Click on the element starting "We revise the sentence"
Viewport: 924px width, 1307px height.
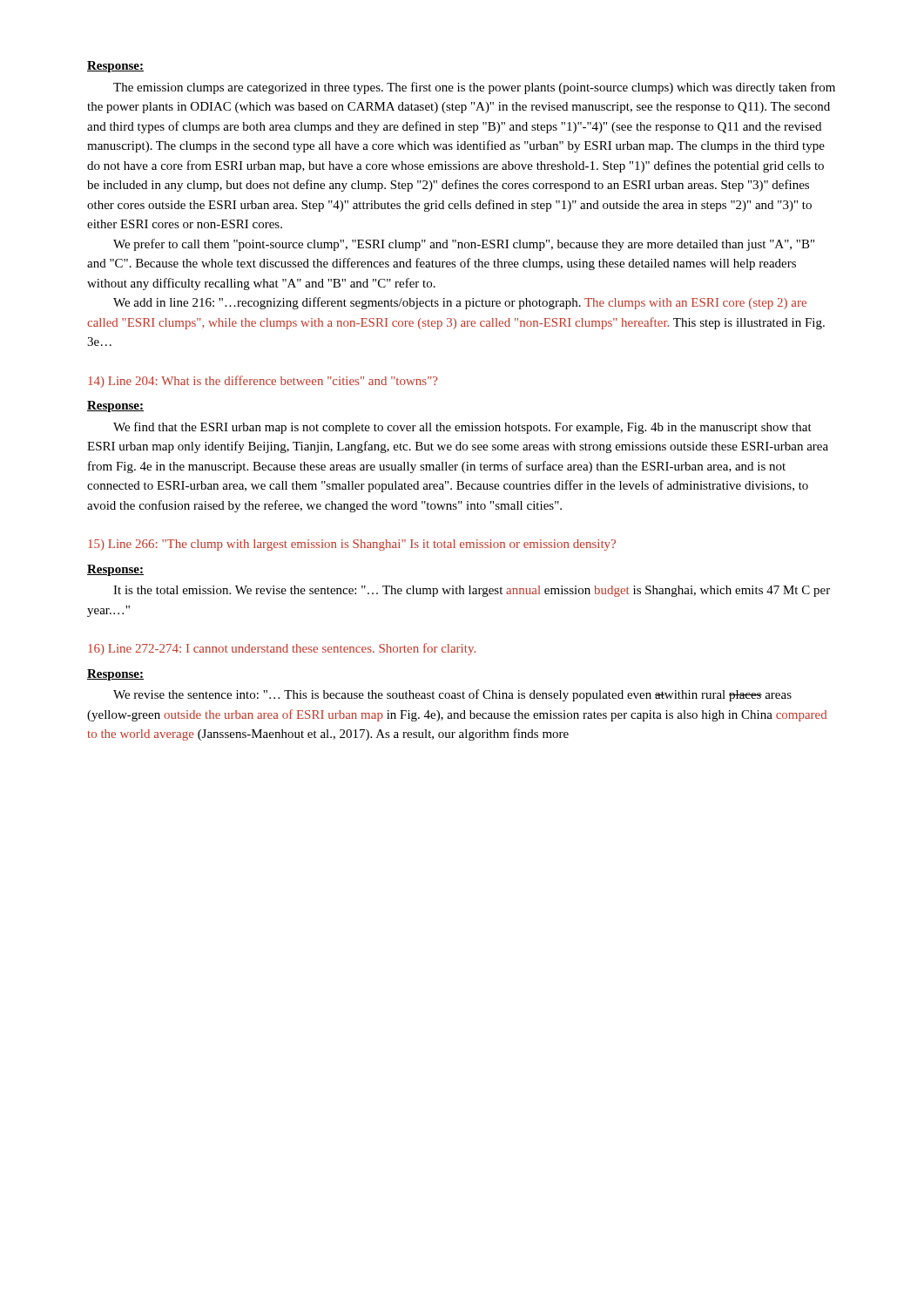point(462,714)
